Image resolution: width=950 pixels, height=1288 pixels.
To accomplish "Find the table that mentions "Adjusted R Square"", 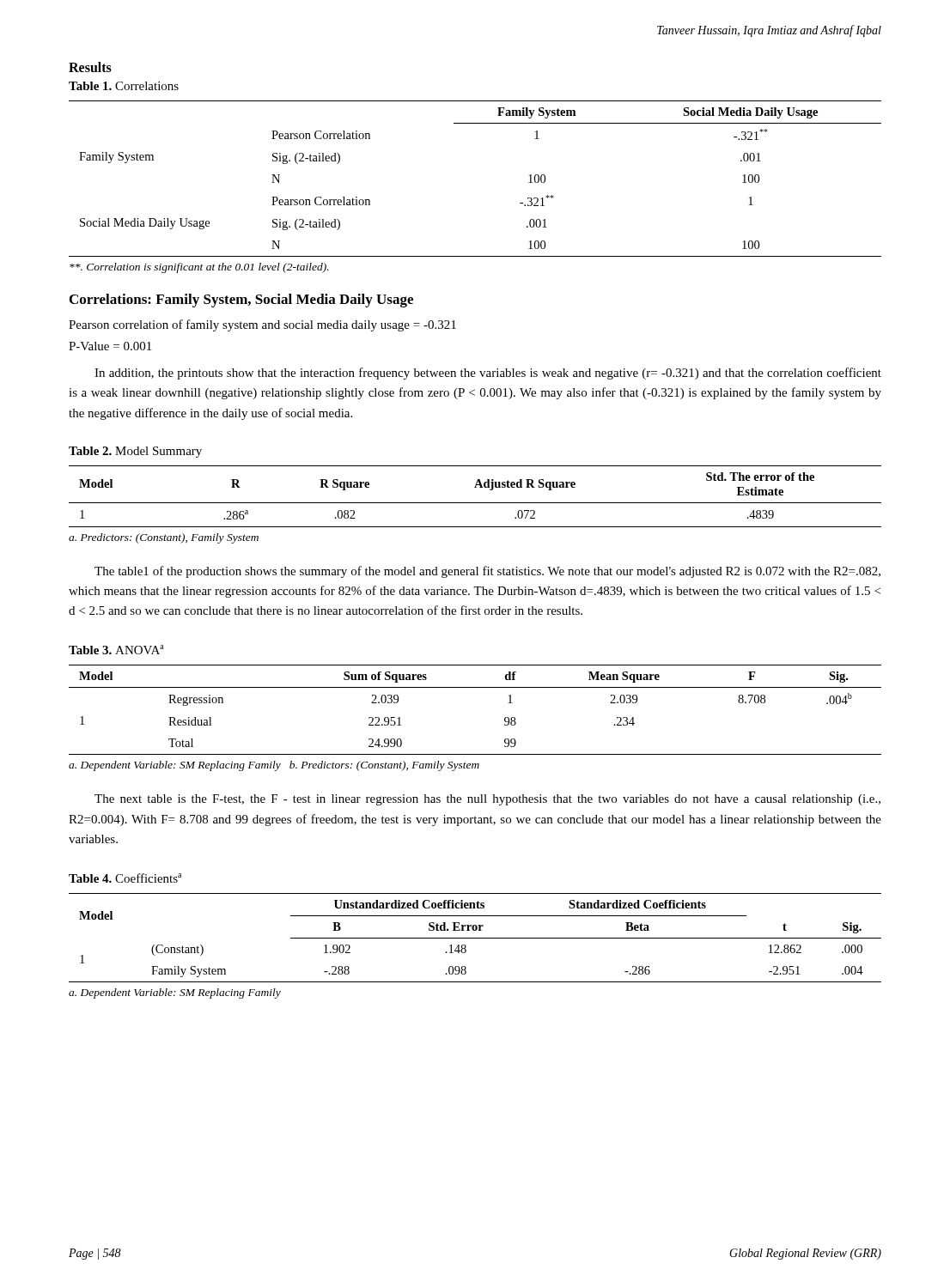I will (x=475, y=496).
